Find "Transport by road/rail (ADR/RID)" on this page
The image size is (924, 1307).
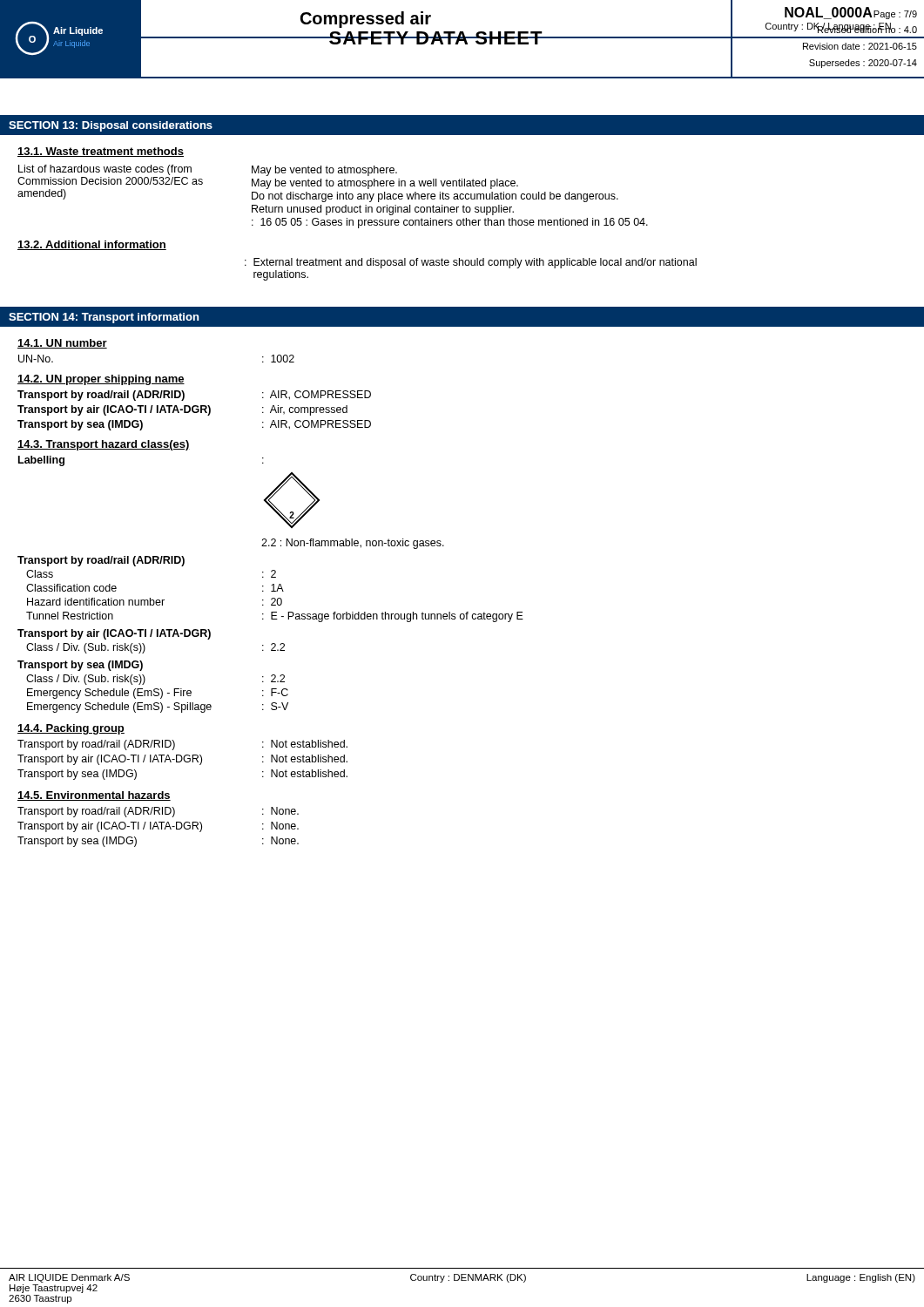[x=101, y=560]
